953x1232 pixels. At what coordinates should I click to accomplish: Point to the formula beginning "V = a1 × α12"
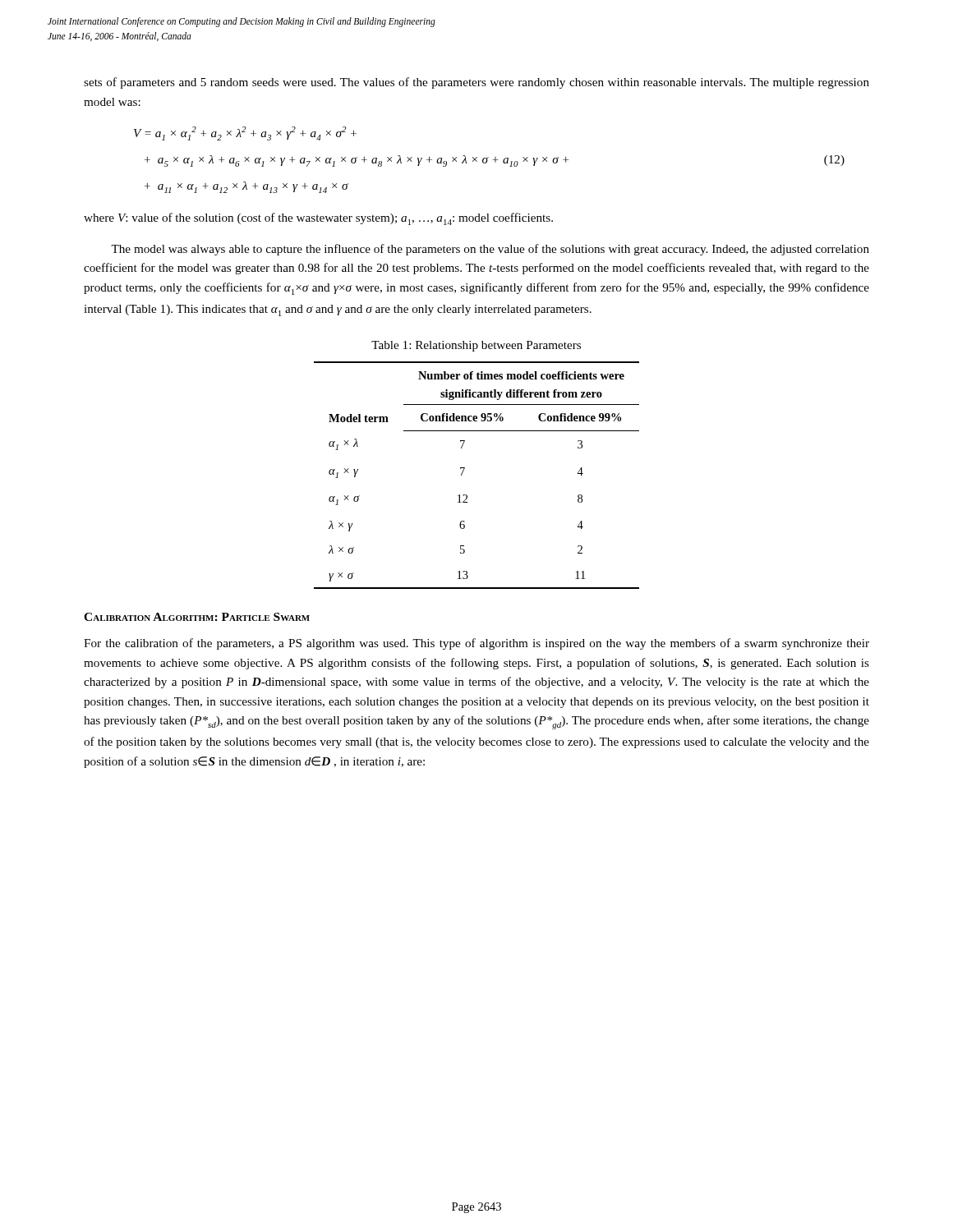point(501,160)
